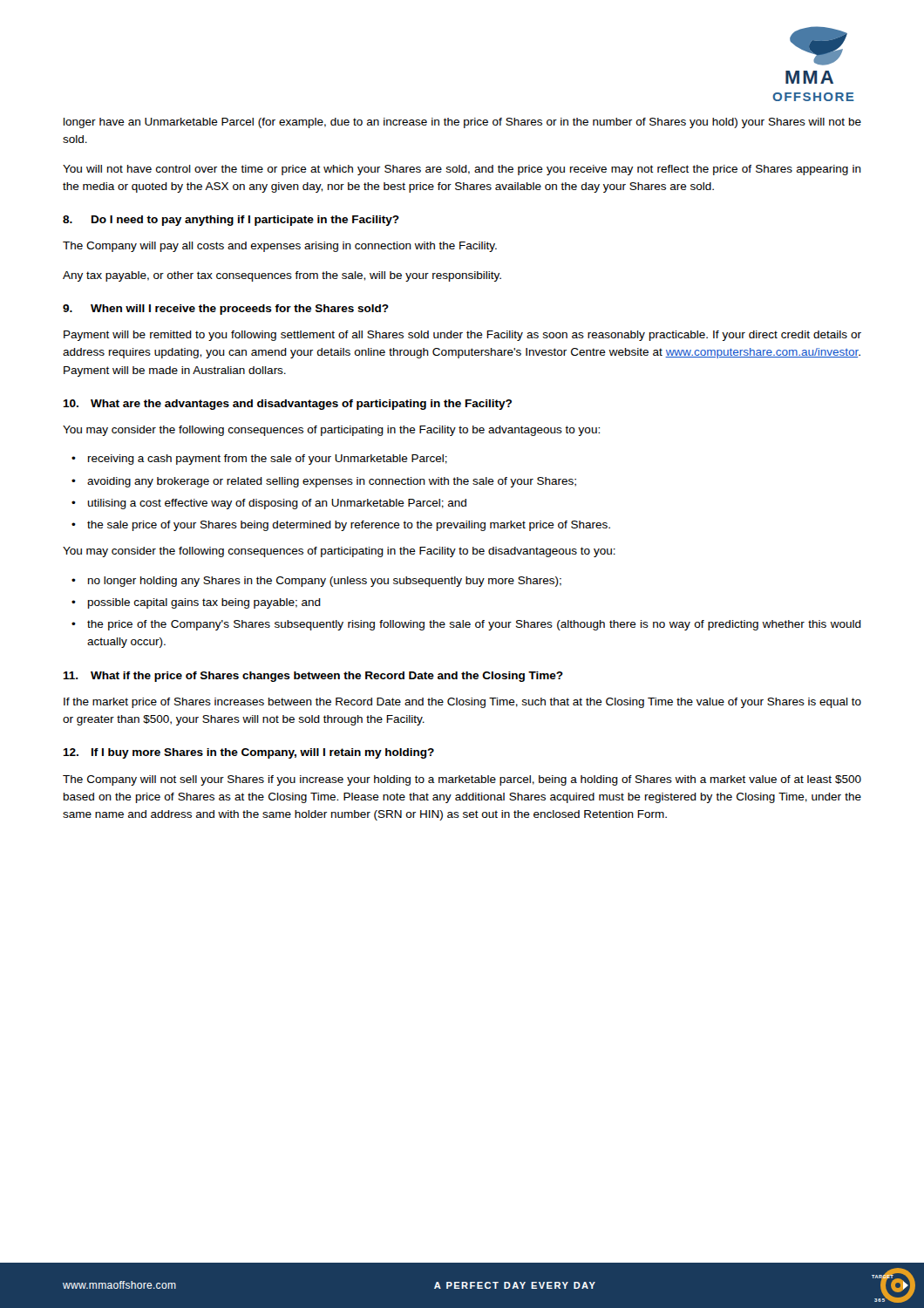Image resolution: width=924 pixels, height=1308 pixels.
Task: Click the passage that begins "possible capital gains tax"
Action: pyautogui.click(x=204, y=602)
